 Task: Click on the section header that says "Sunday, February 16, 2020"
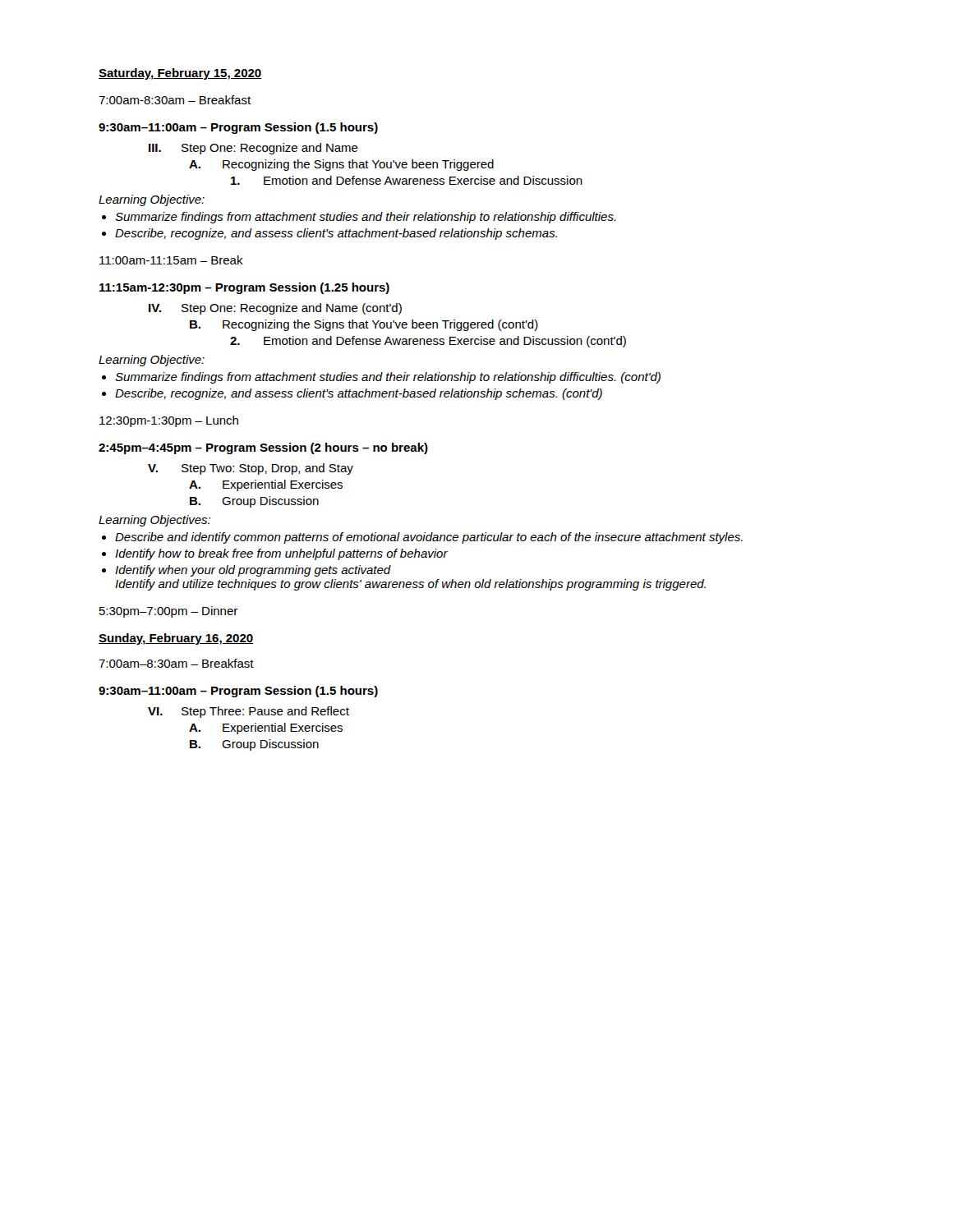(176, 638)
